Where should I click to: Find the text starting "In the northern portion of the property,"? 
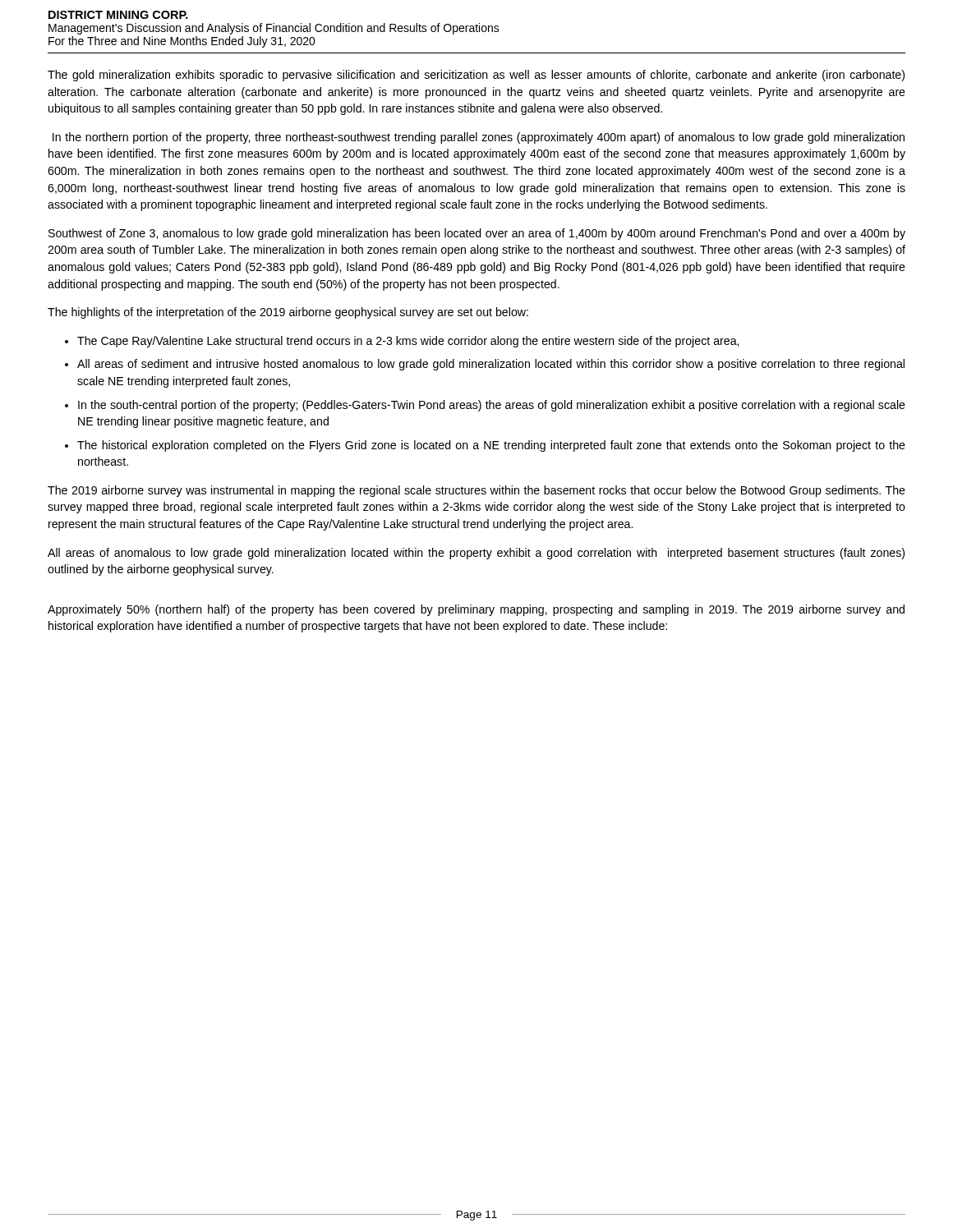[476, 171]
